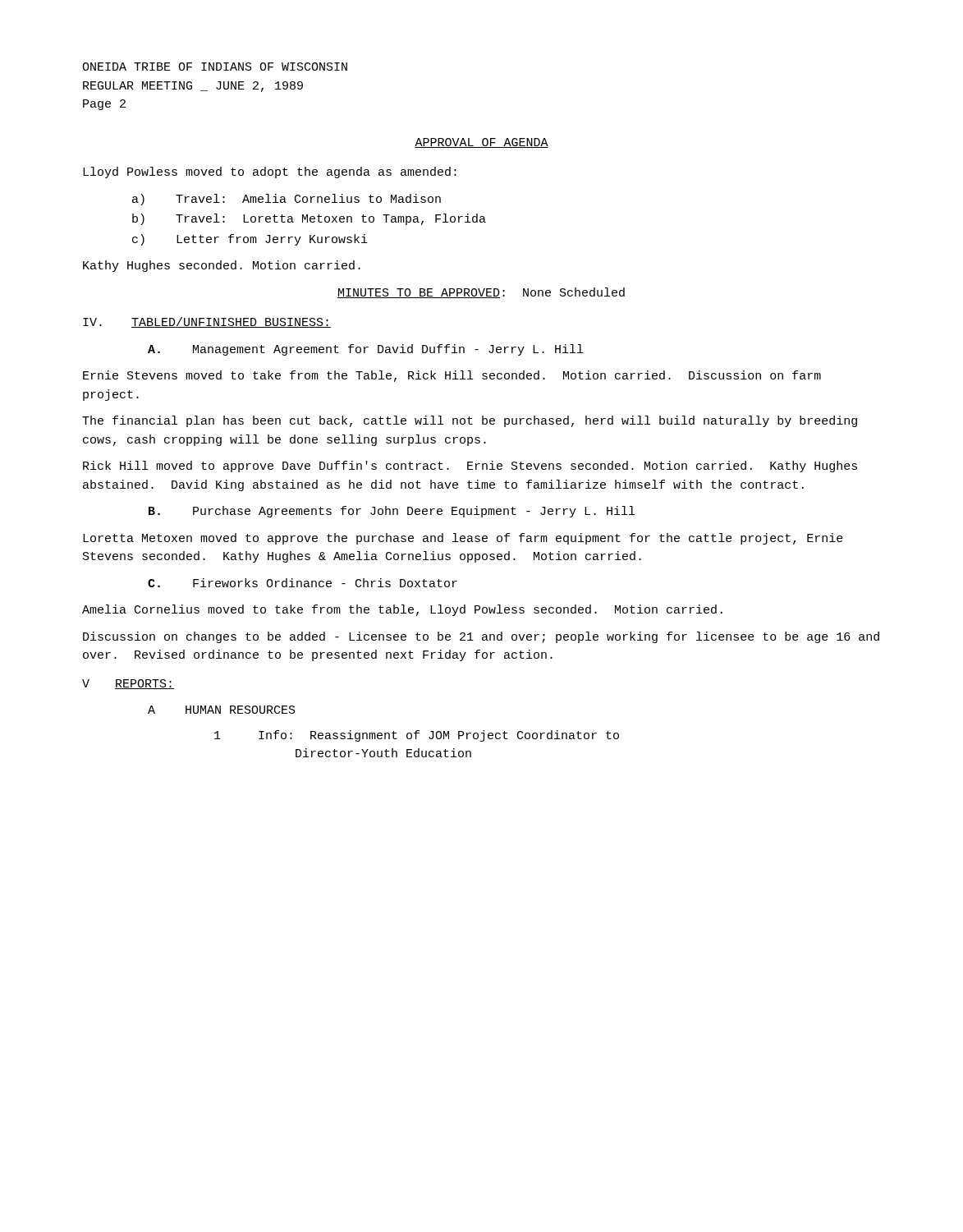Find the element starting "b) Travel: Loretta Metoxen"
This screenshot has width=963, height=1232.
click(309, 220)
